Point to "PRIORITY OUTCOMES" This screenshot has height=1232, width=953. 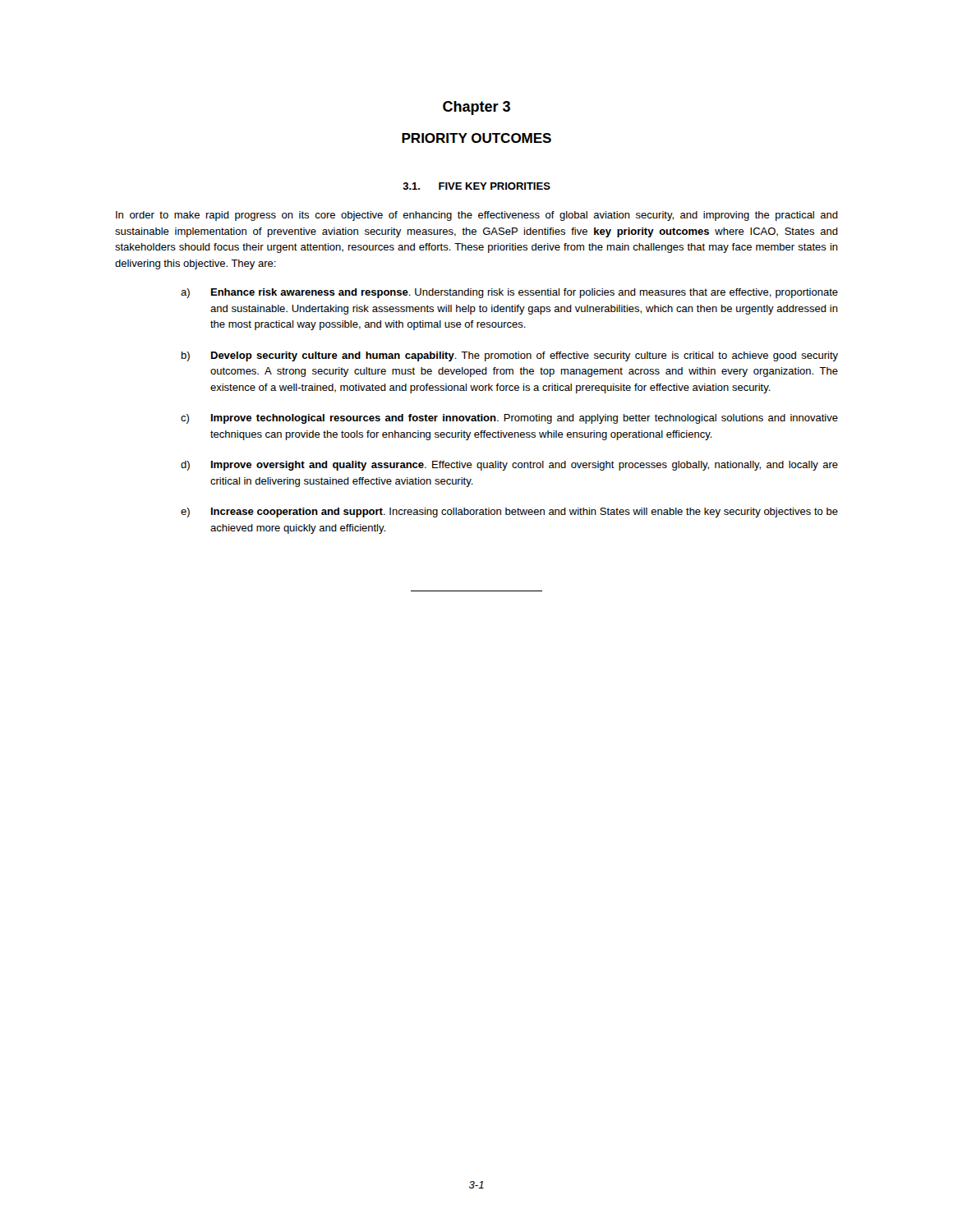[x=476, y=138]
